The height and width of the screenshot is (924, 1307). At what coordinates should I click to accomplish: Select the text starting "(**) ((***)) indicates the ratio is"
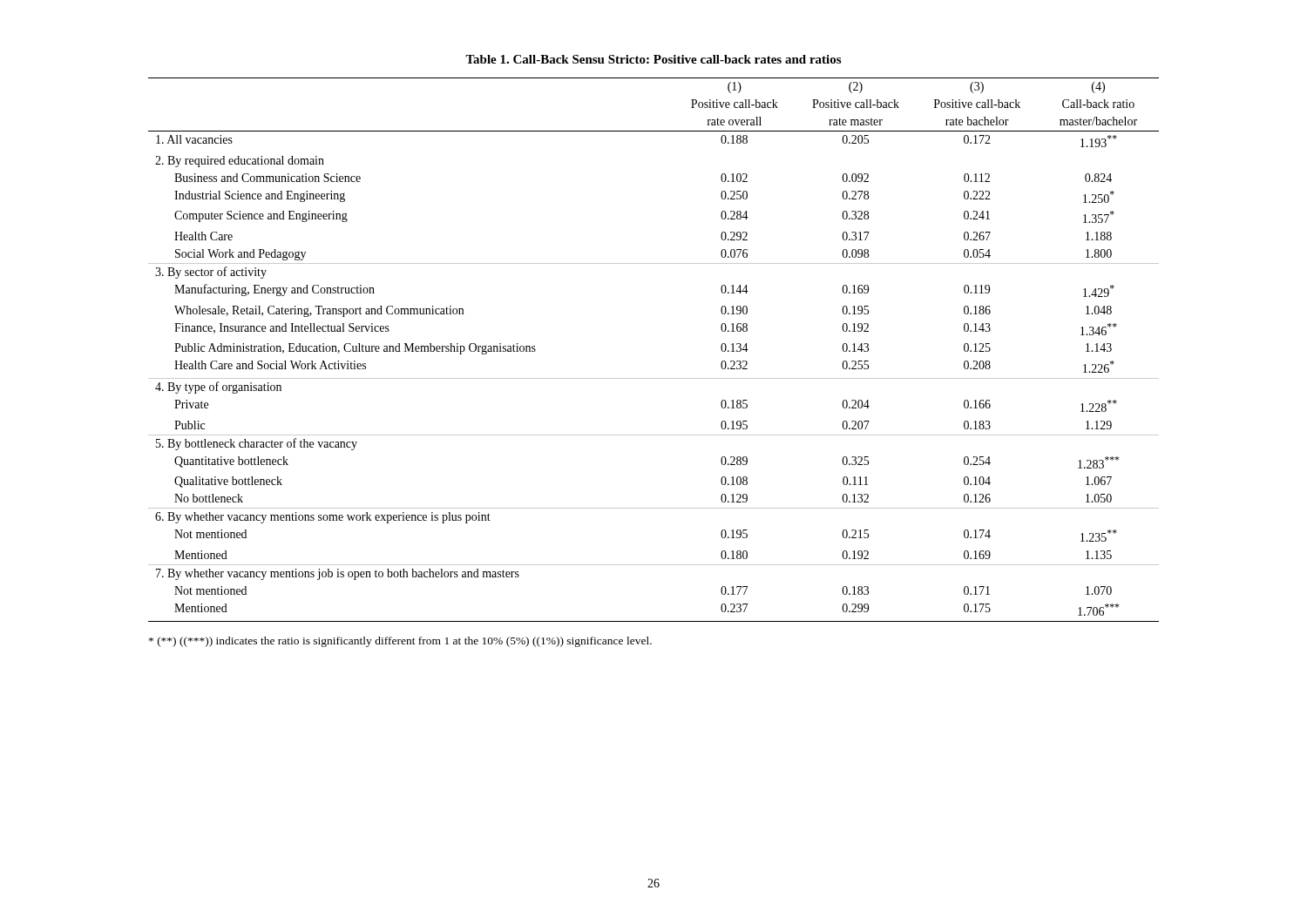[x=400, y=640]
